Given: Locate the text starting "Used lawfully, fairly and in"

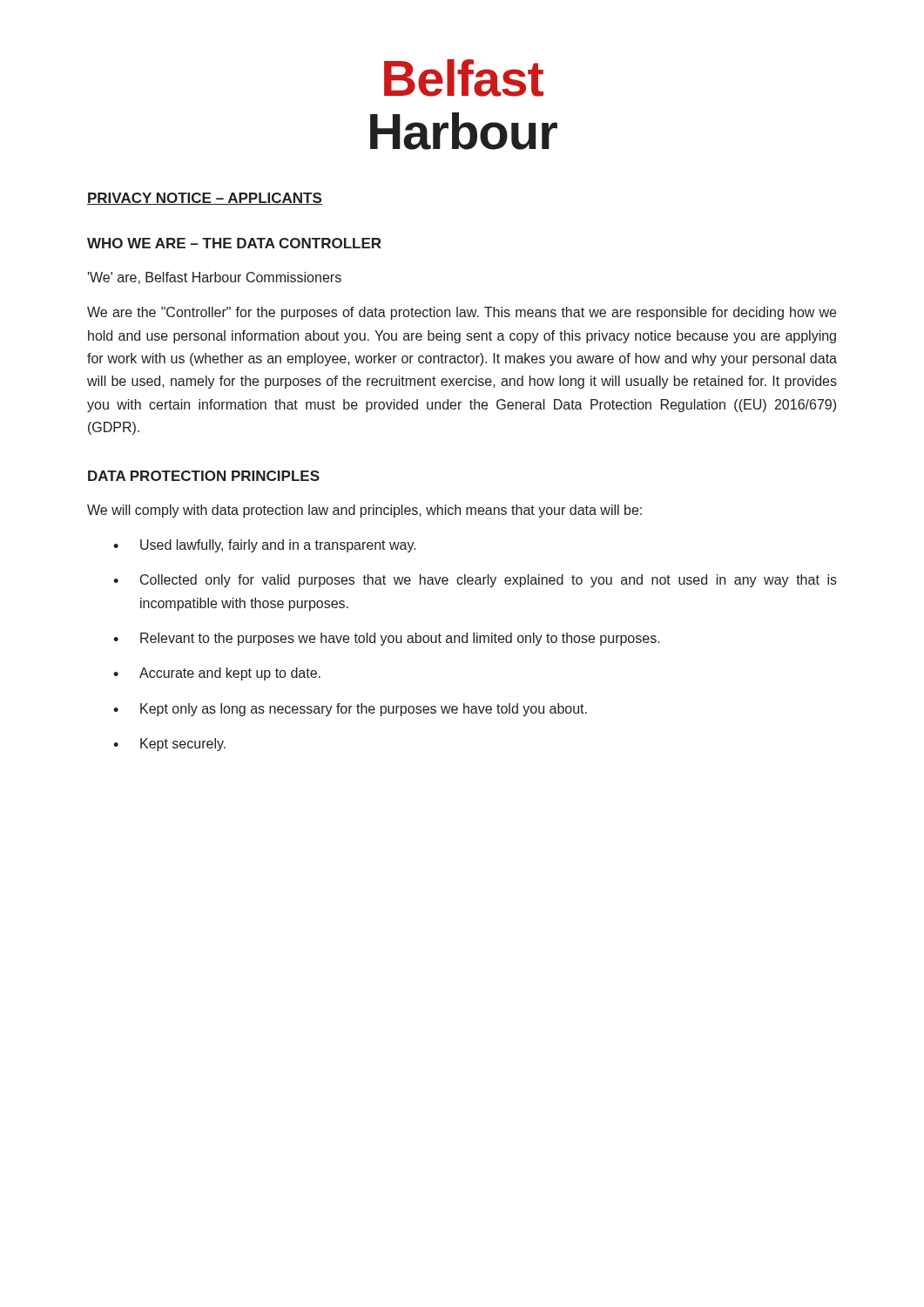Looking at the screenshot, I should coord(278,545).
